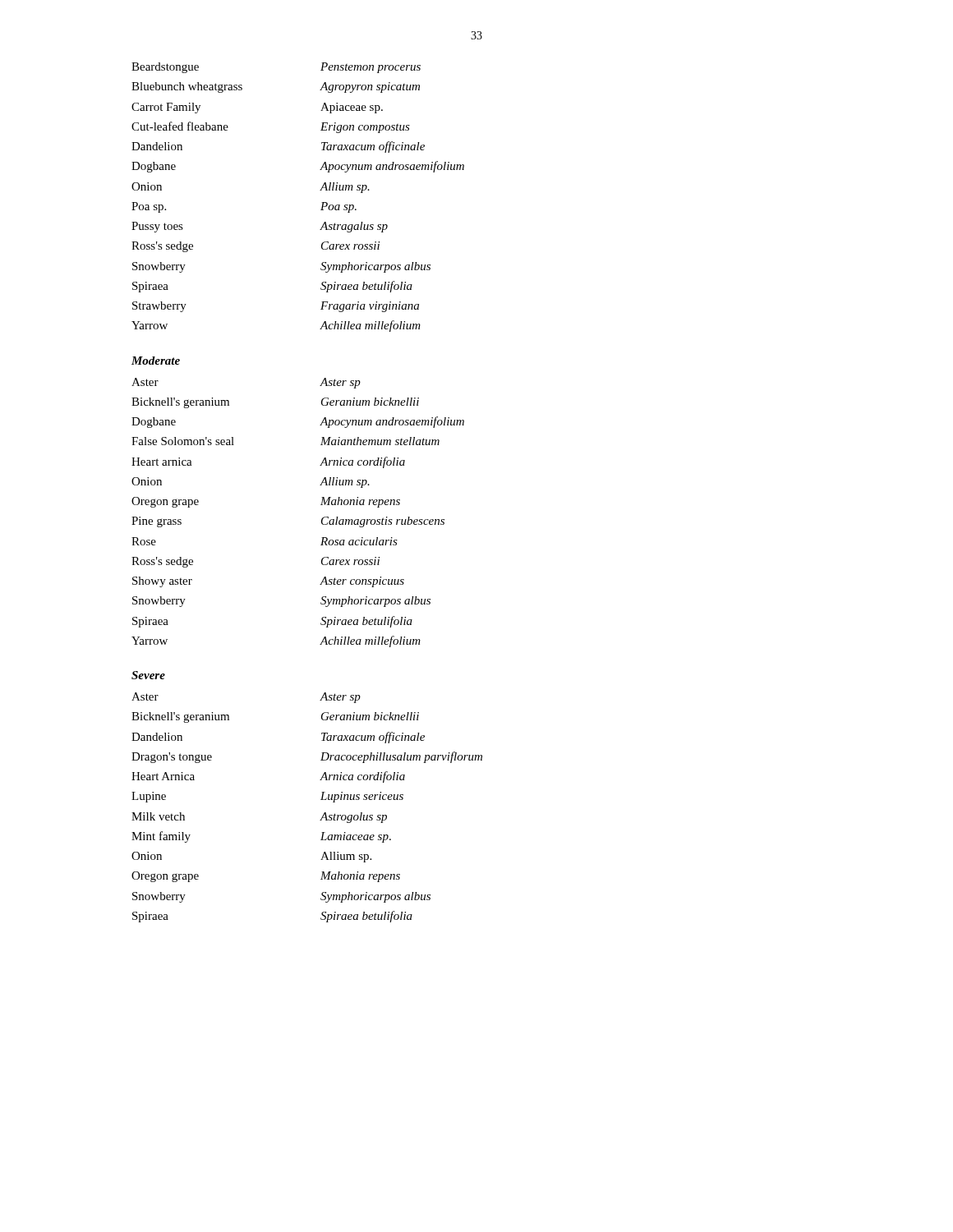
Task: Select the passage starting "Pine grassCalamagrostis rubescens"
Action: point(147,522)
